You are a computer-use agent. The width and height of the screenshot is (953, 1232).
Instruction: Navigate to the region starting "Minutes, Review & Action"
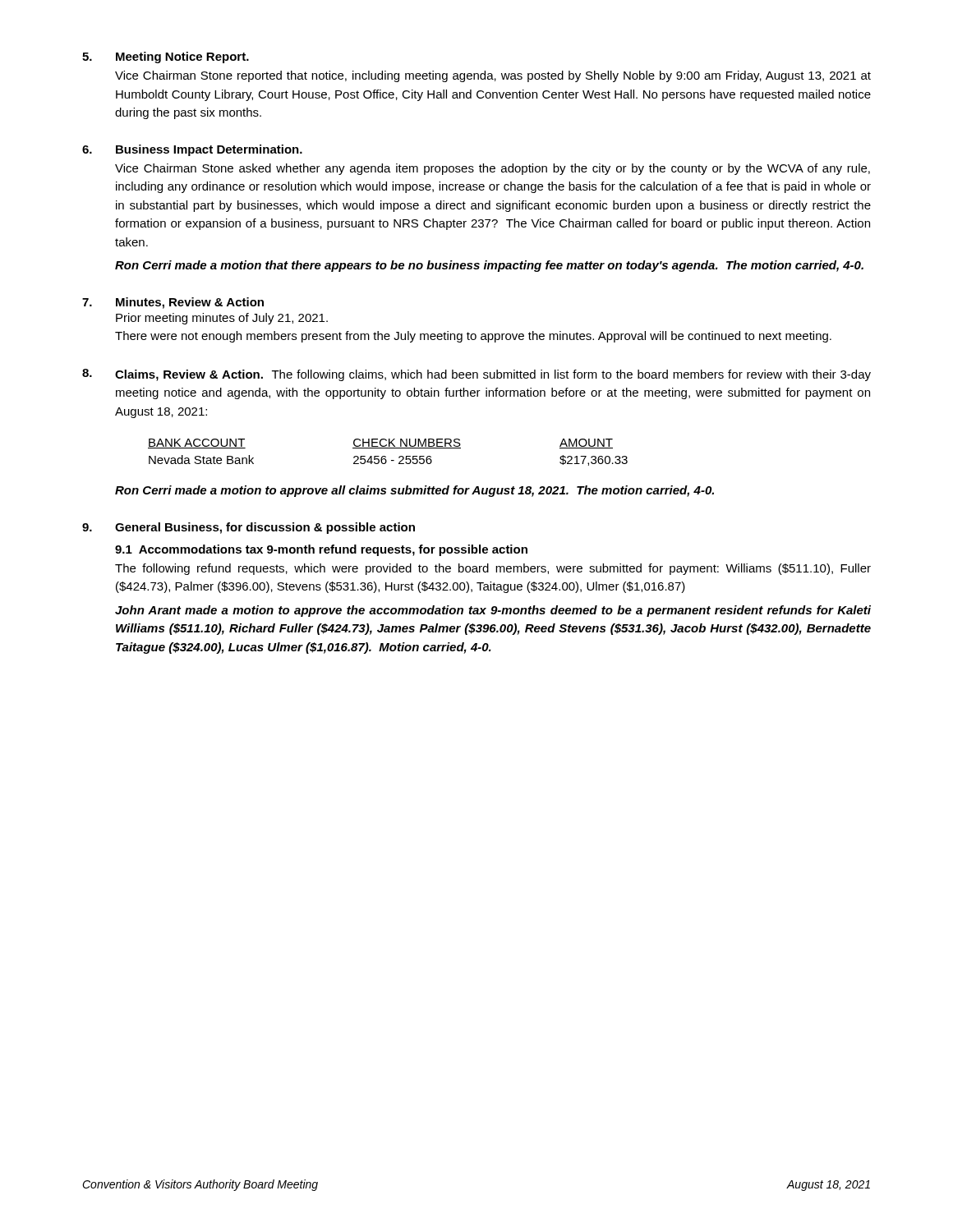(x=190, y=301)
